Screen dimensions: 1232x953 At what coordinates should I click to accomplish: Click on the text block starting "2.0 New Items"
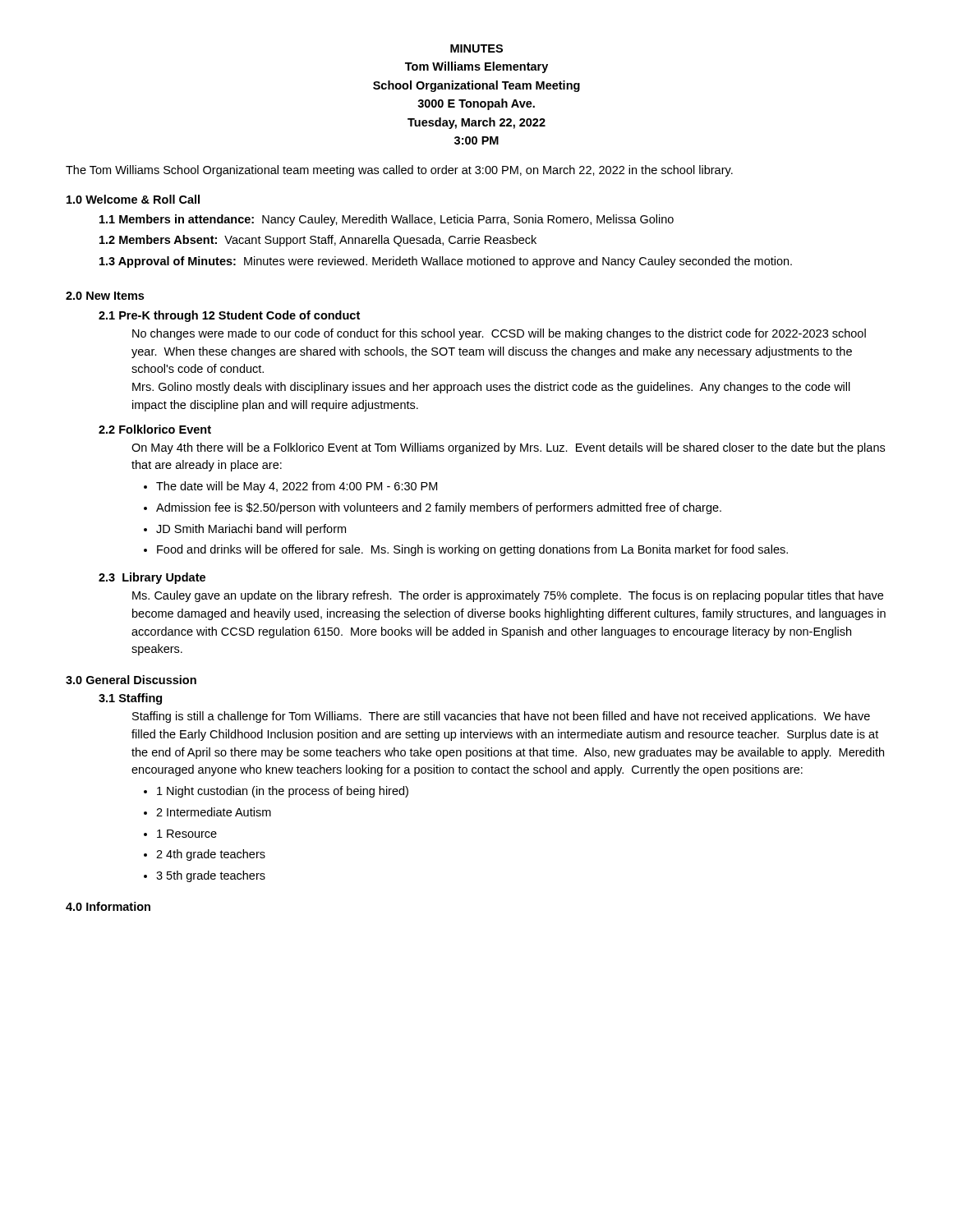click(105, 295)
